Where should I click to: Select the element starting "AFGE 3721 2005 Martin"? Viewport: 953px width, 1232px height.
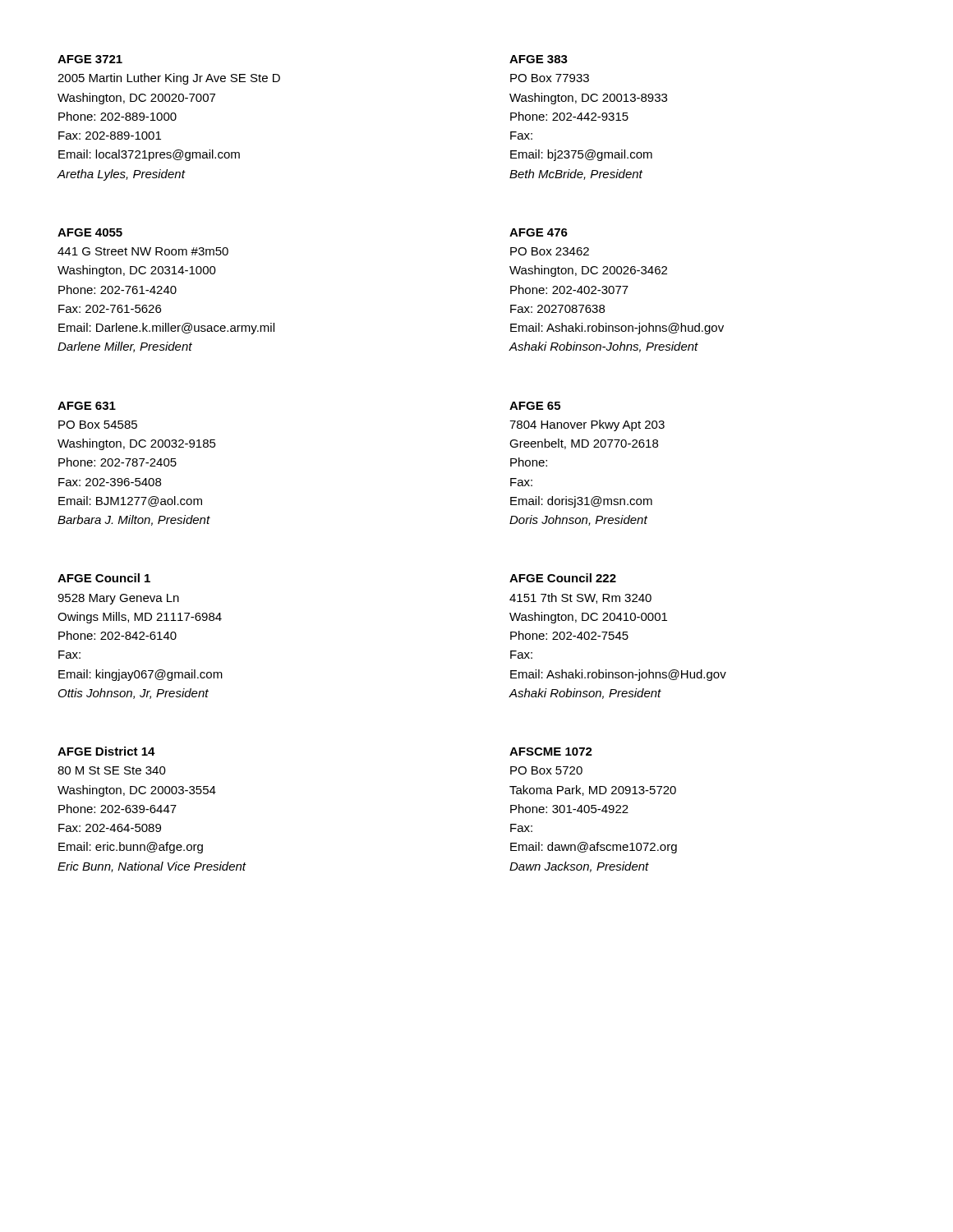[x=90, y=59]
